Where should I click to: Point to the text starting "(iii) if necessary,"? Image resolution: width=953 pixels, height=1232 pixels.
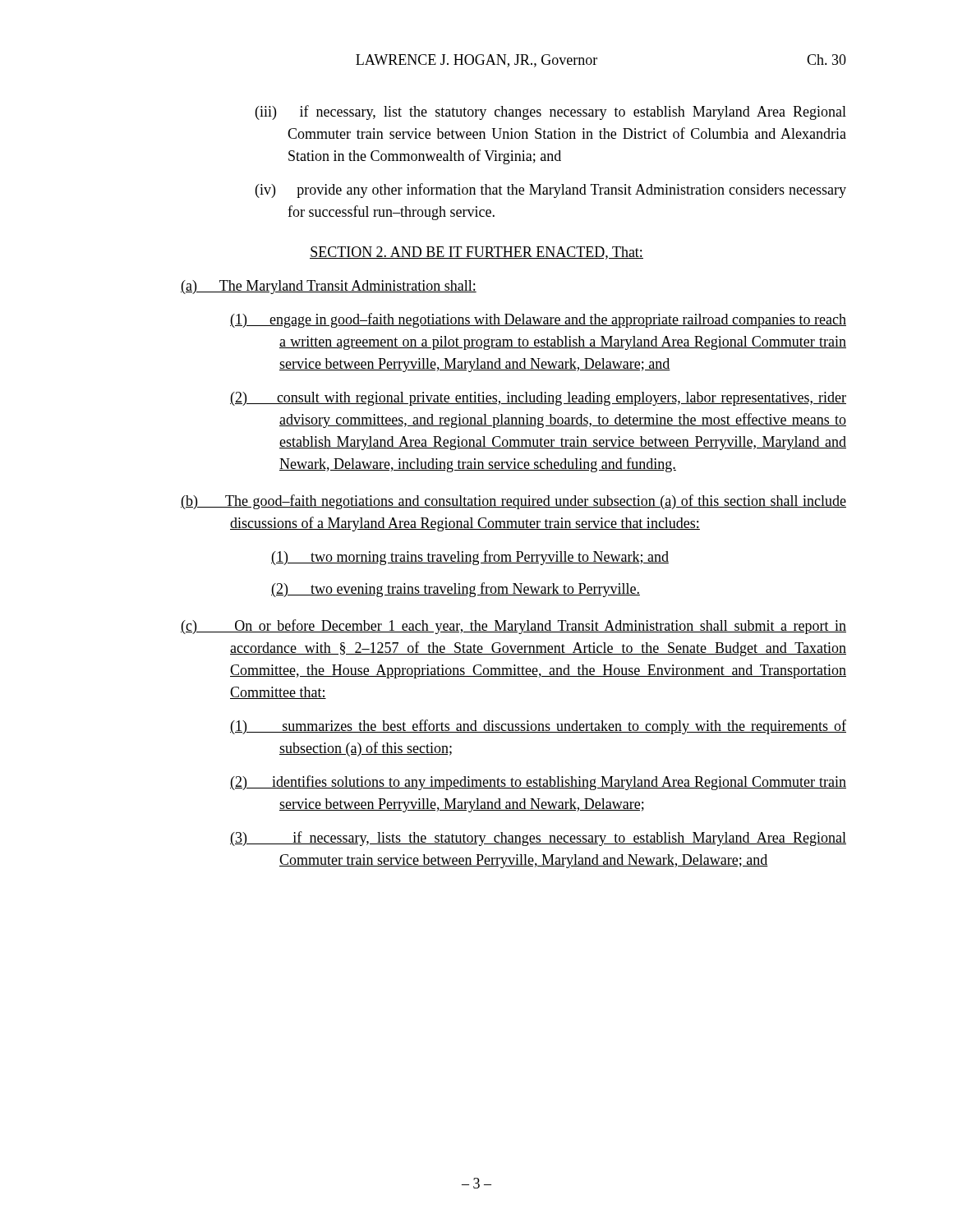click(x=550, y=134)
